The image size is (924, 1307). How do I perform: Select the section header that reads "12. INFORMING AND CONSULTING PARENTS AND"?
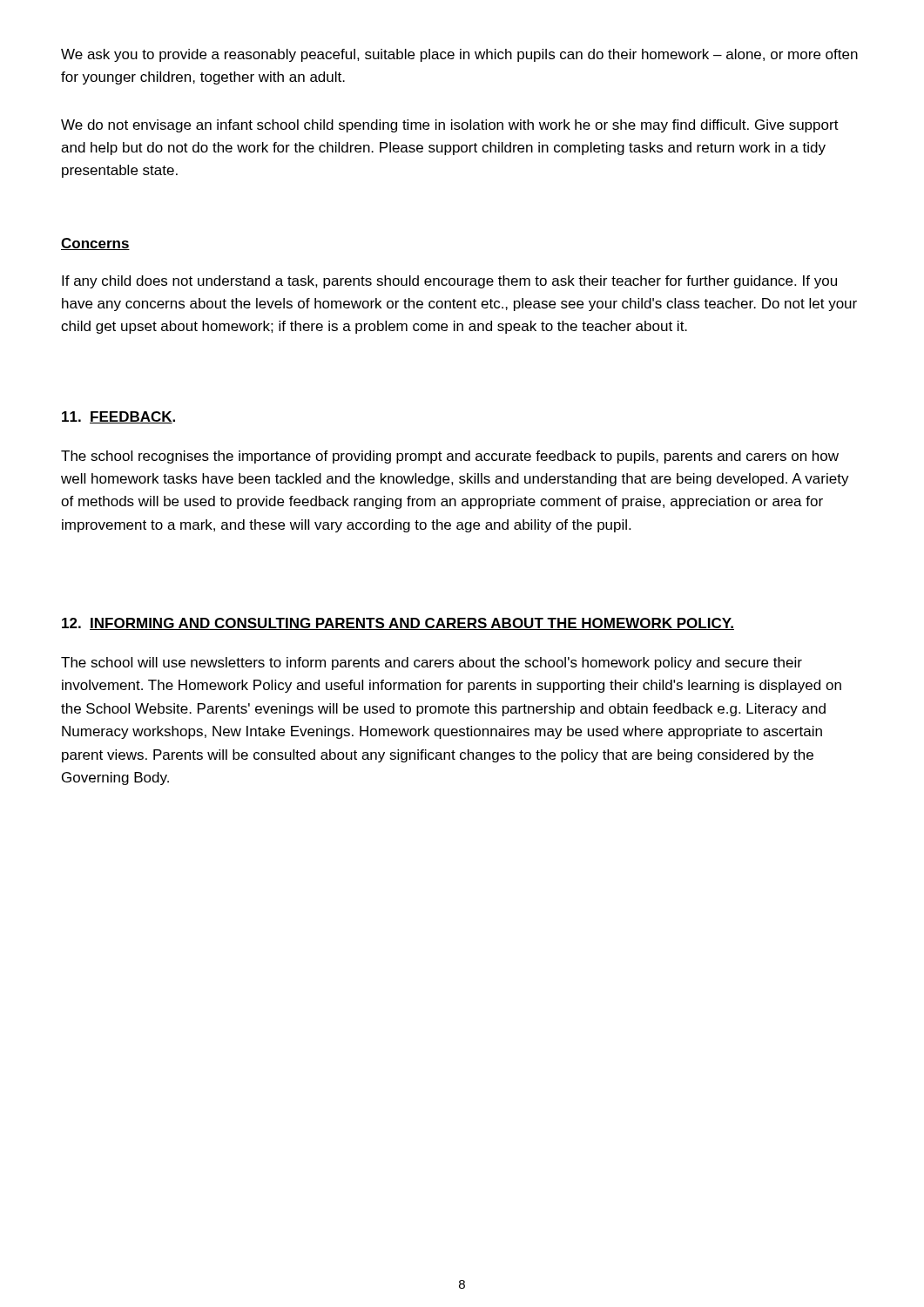pos(398,624)
